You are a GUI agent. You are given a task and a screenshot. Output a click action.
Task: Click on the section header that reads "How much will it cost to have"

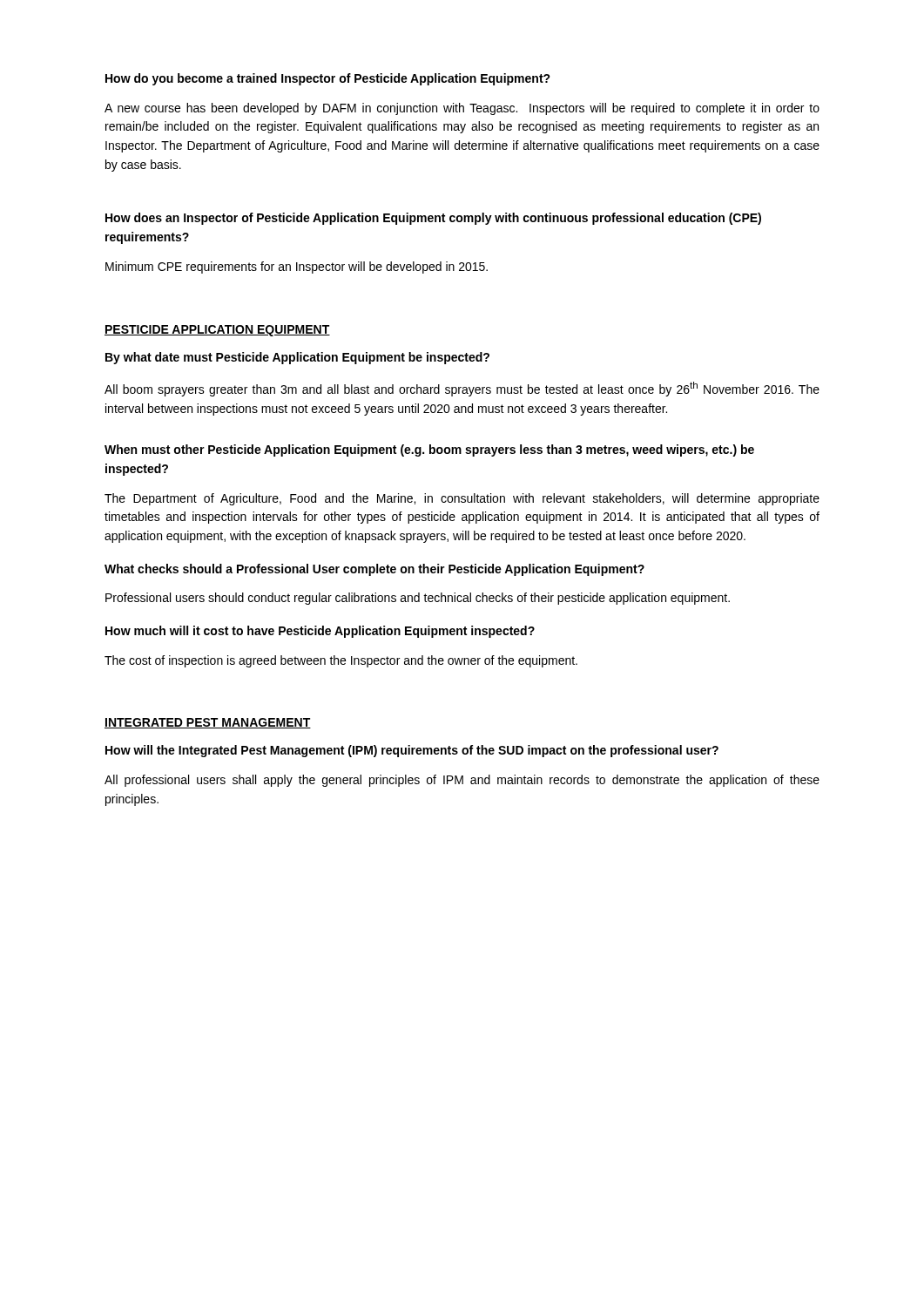coord(320,631)
